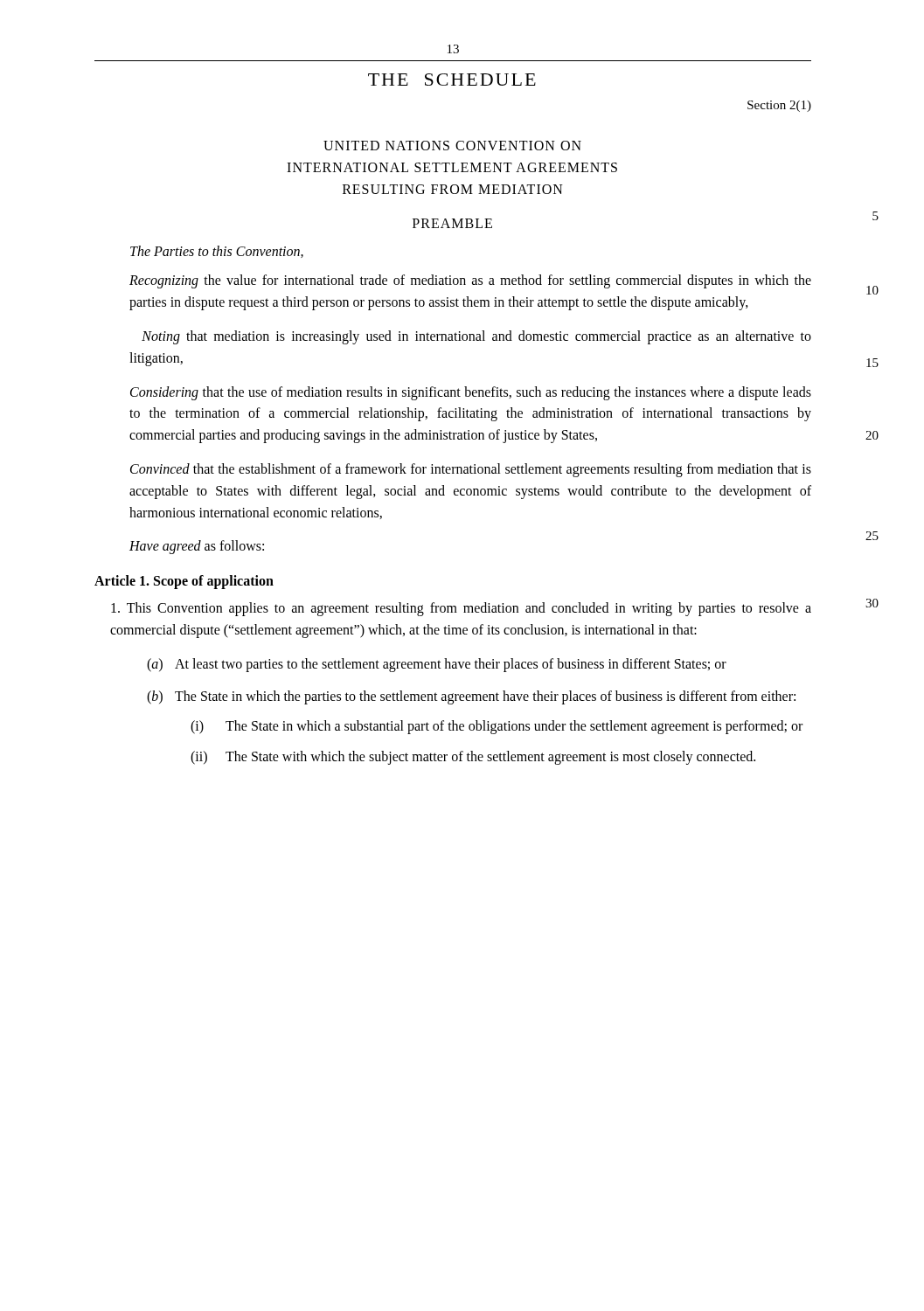Screen dimensions: 1311x924
Task: Click where it says "THE SCHEDULE"
Action: [x=453, y=79]
